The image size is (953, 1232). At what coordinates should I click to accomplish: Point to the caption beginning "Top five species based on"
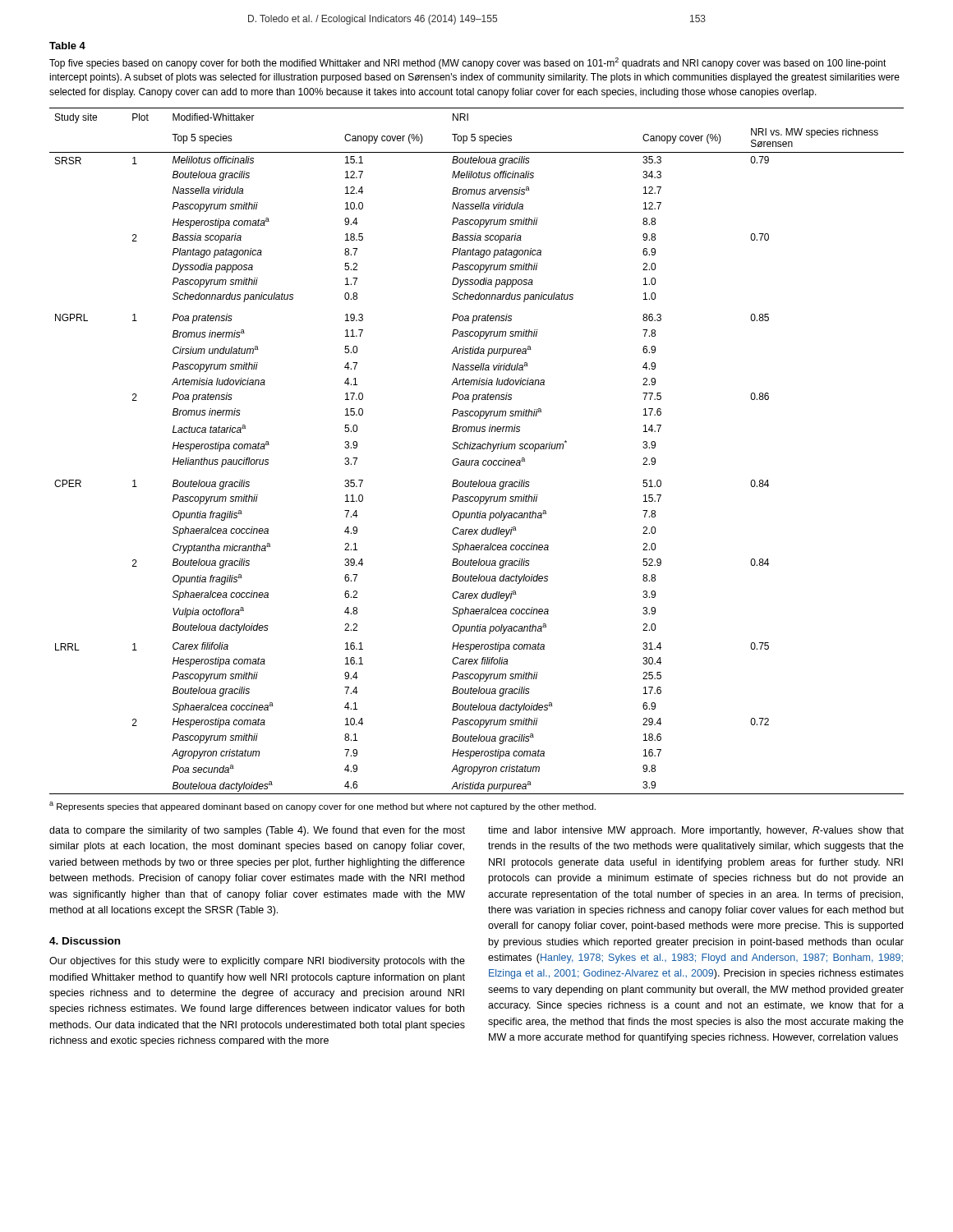click(x=474, y=77)
